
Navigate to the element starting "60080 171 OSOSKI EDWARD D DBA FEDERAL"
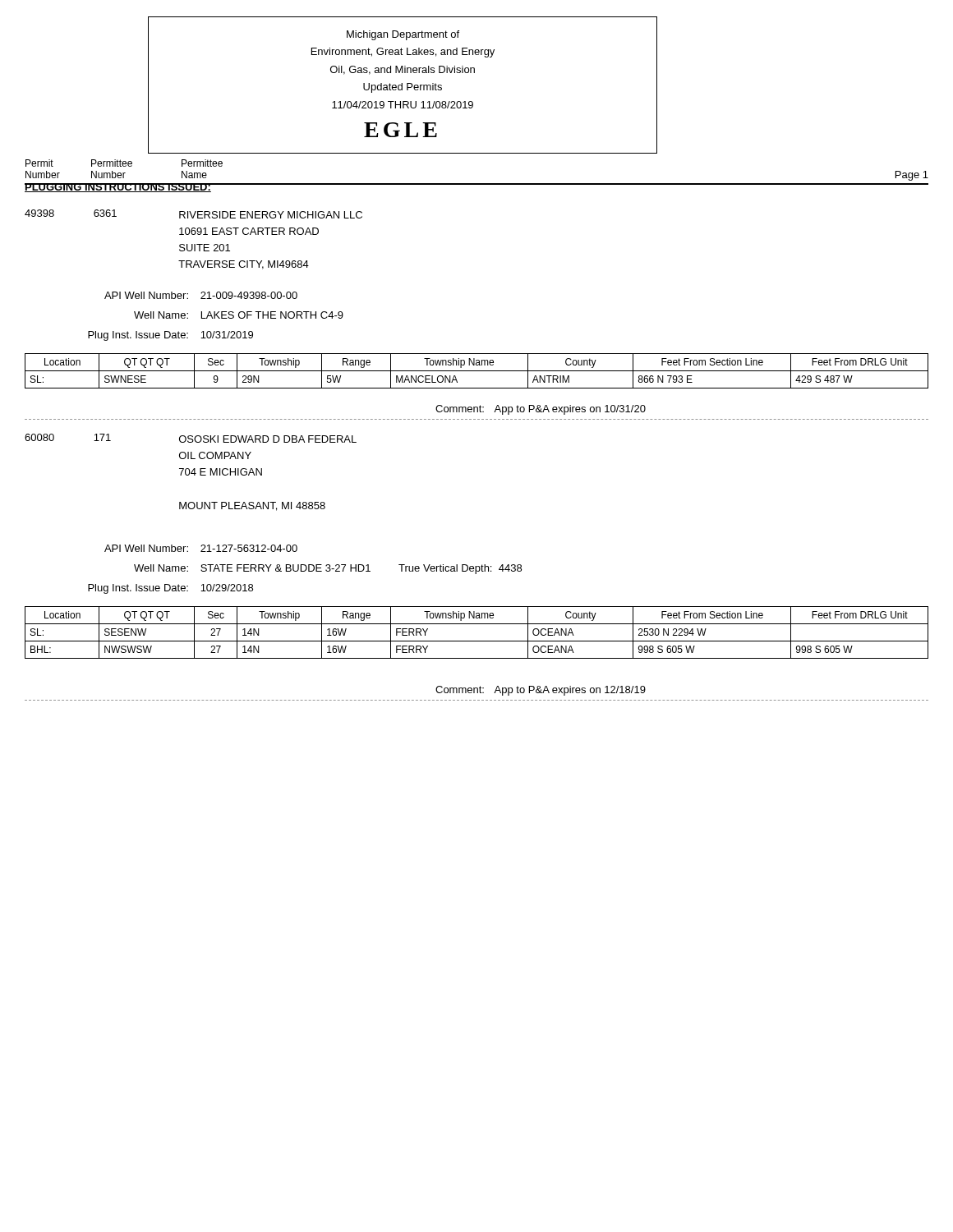click(x=191, y=473)
